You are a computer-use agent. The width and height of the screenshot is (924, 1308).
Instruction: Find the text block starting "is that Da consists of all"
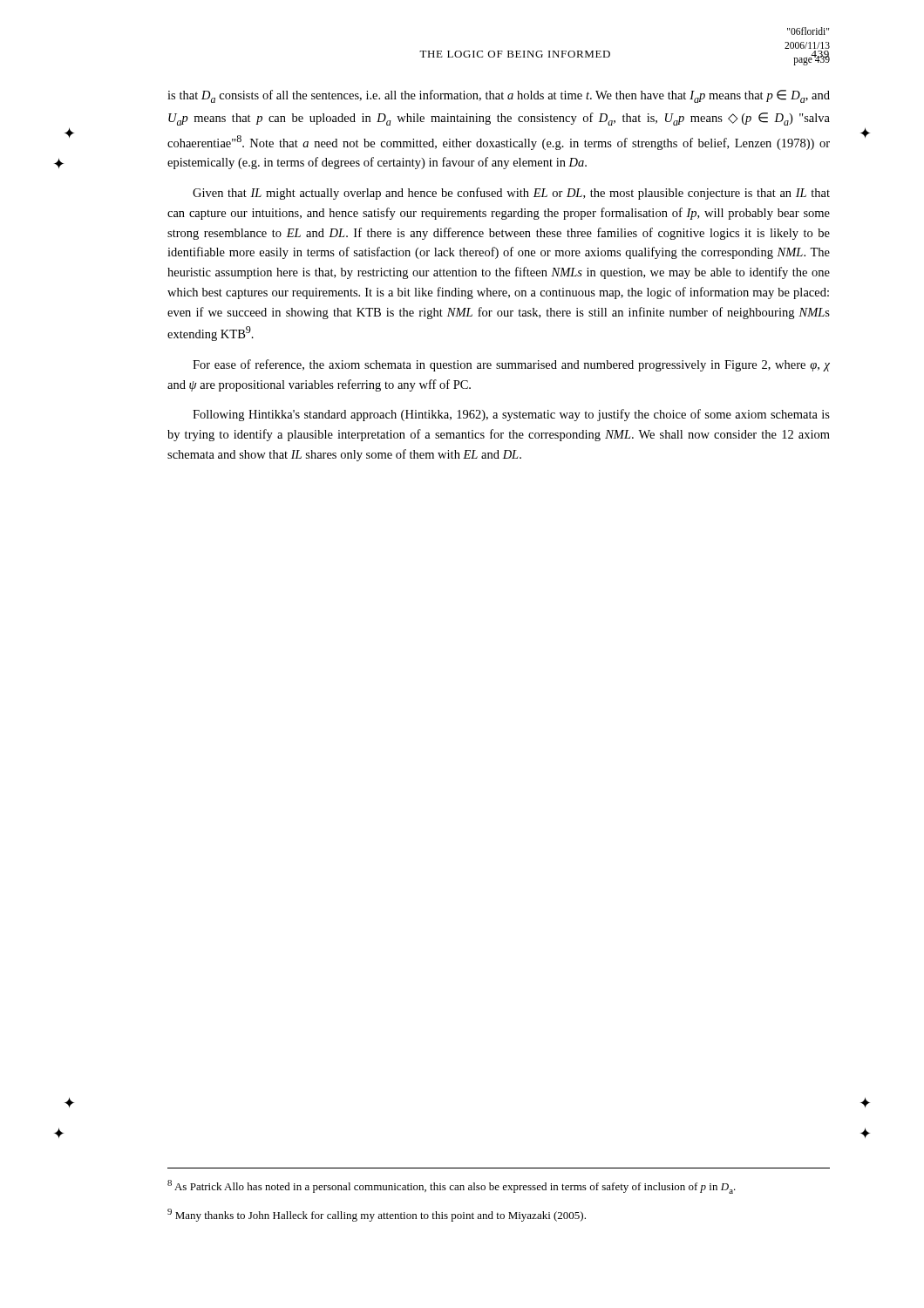click(x=499, y=129)
